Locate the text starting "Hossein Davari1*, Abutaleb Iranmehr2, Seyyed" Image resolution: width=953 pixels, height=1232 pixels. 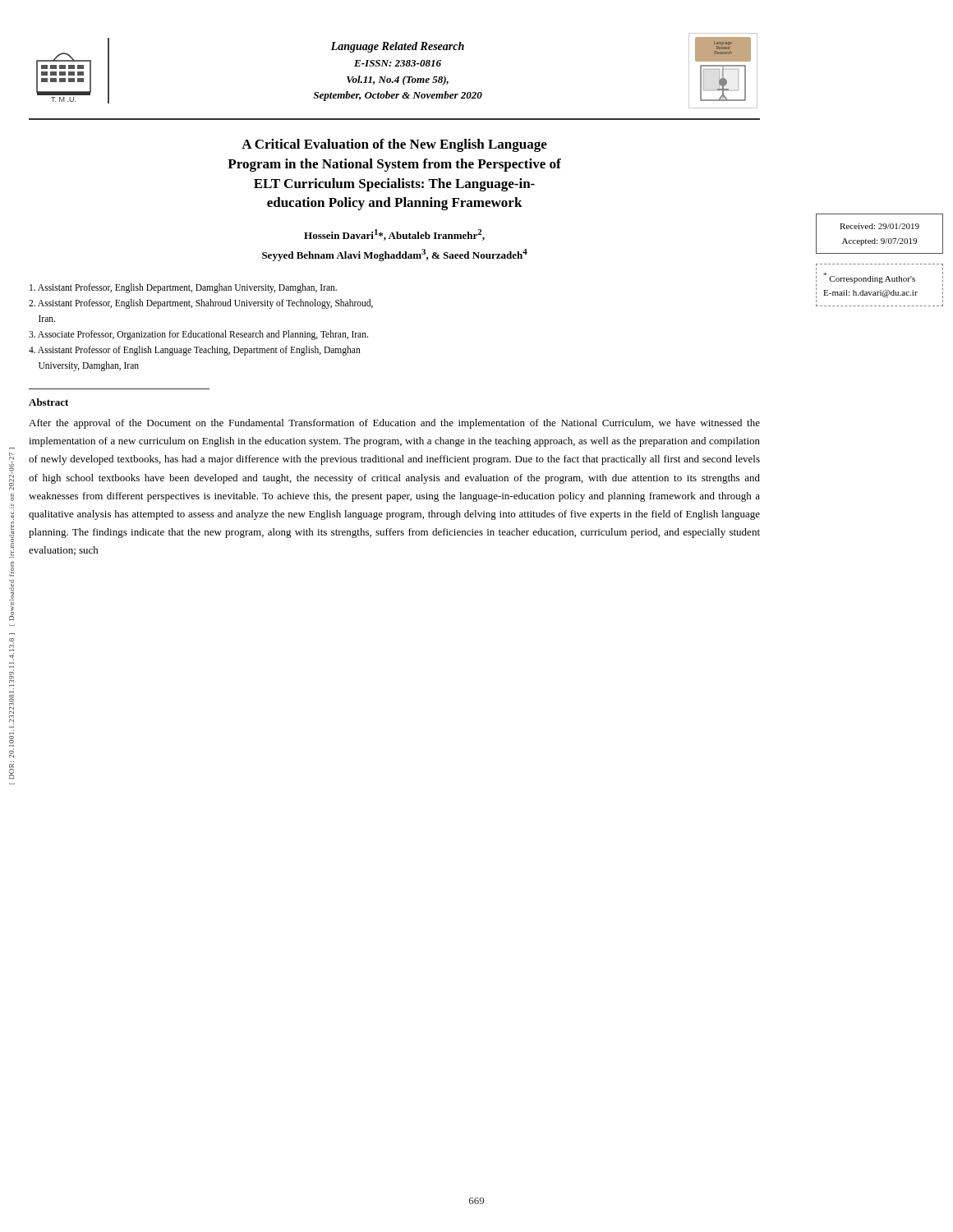(x=394, y=244)
